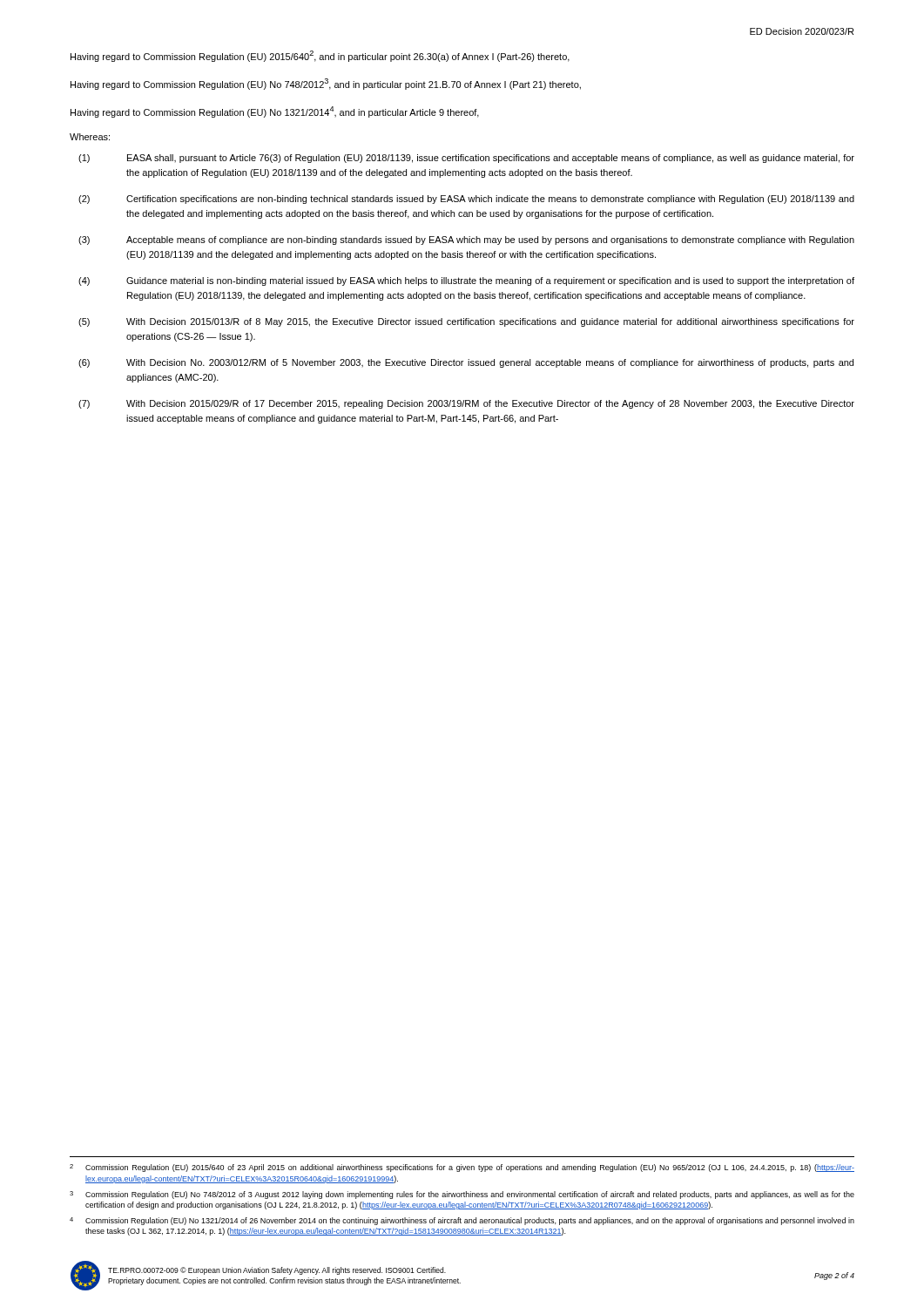Click on the footnote with the text "4 Commission Regulation"
This screenshot has height=1307, width=924.
pyautogui.click(x=462, y=1226)
